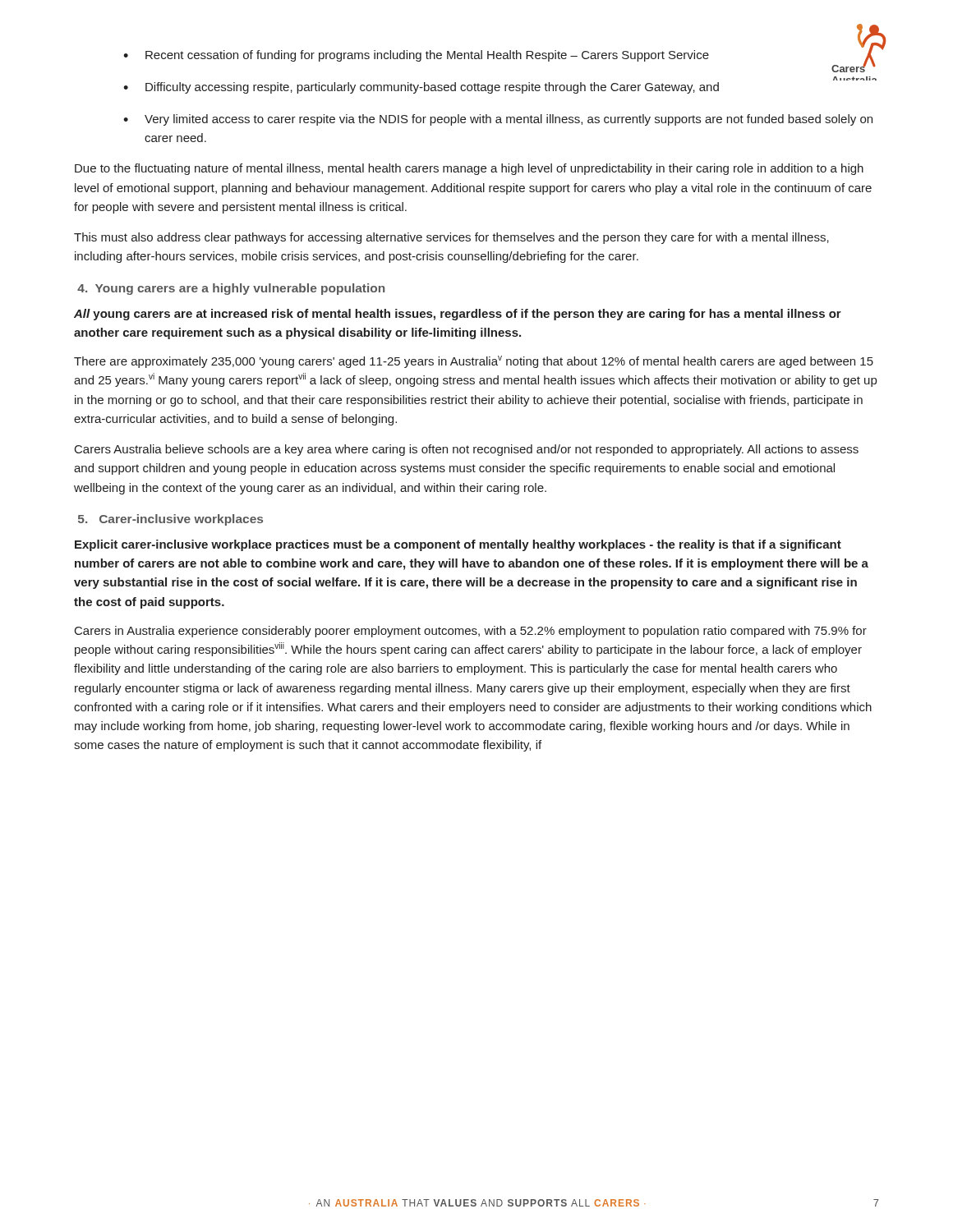Locate the text block with the text "There are approximately 235,000 'young carers' aged 11-25"
Image resolution: width=953 pixels, height=1232 pixels.
tap(476, 389)
